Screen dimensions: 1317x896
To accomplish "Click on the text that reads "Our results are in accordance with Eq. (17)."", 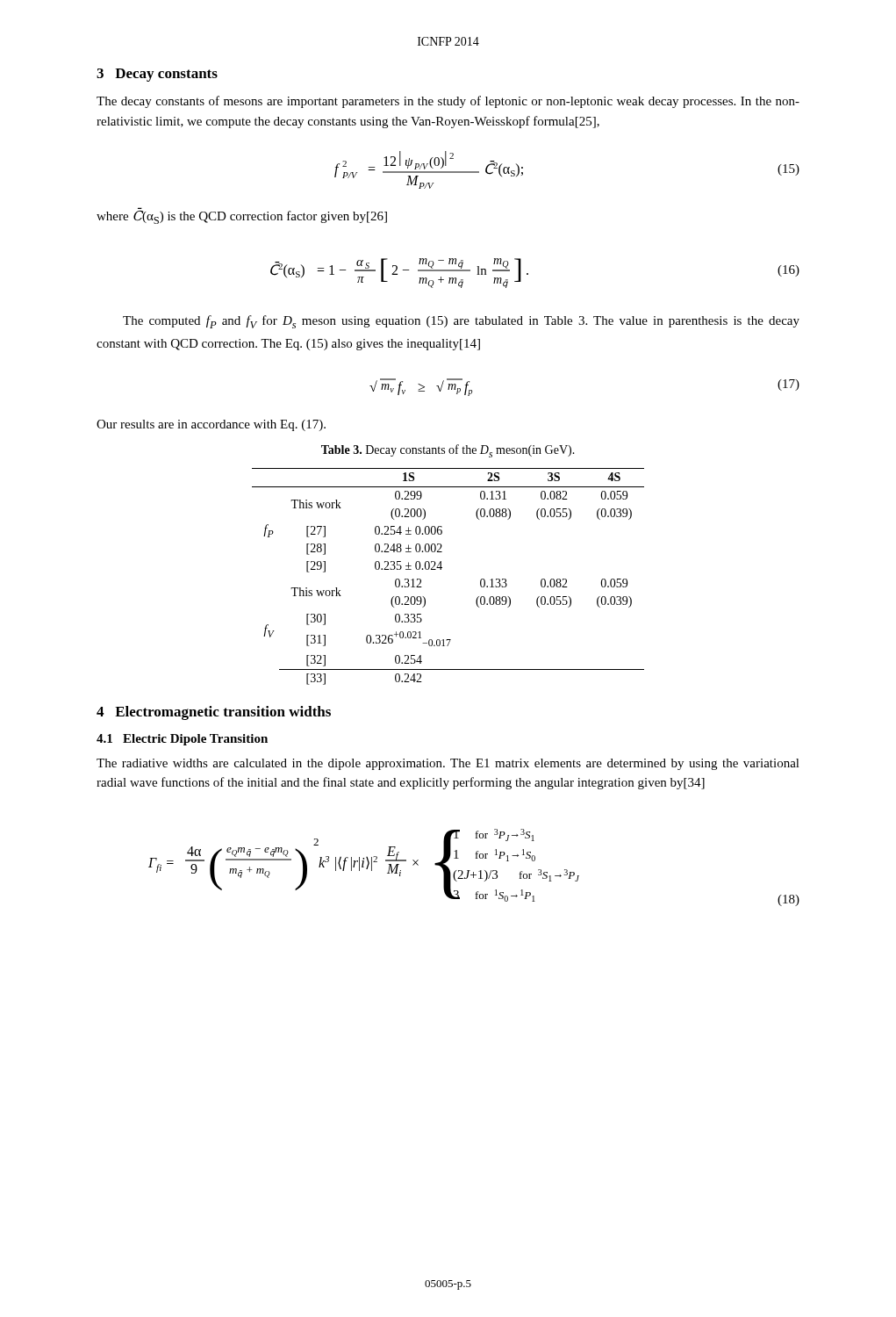I will click(211, 425).
